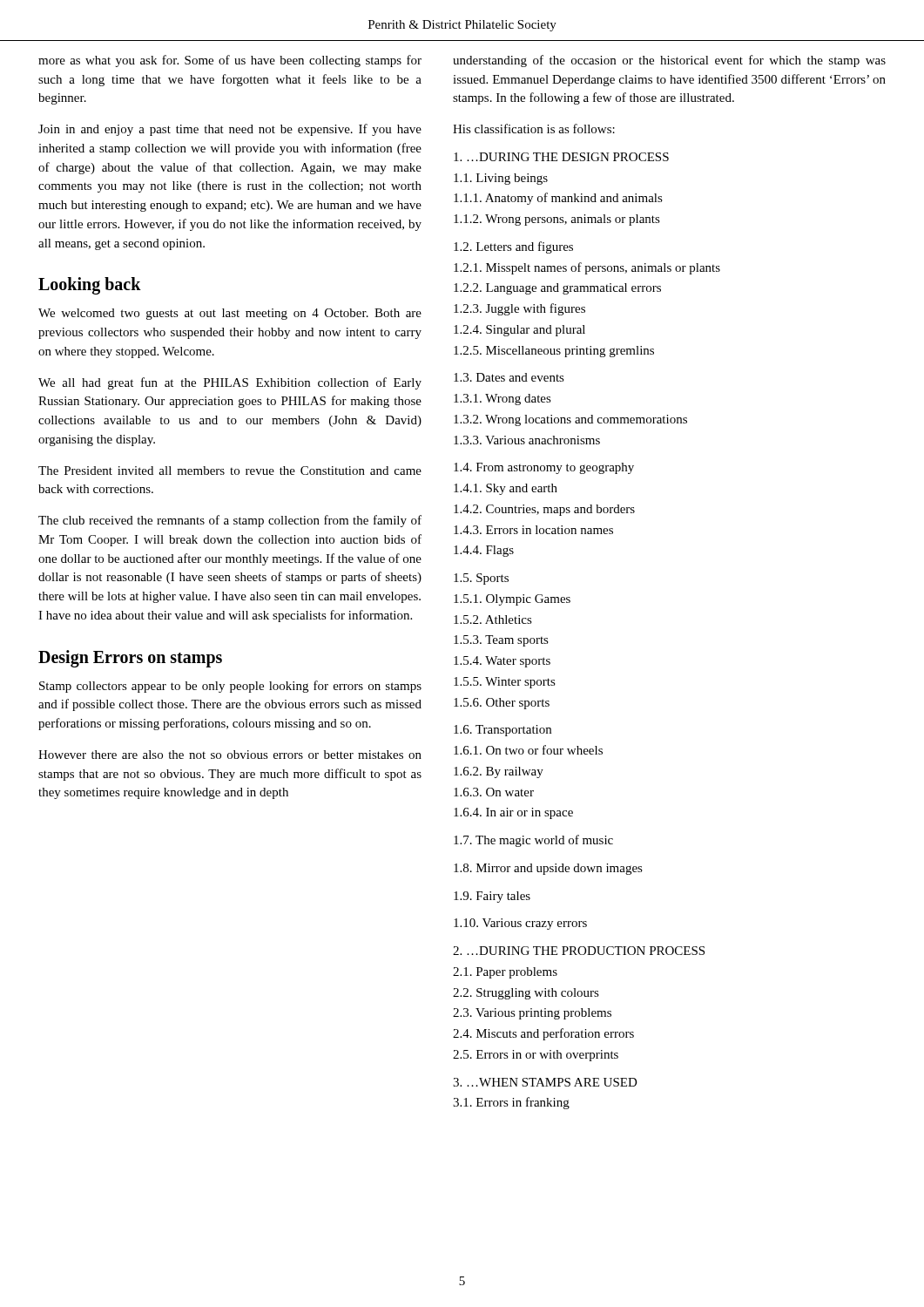
Task: Select the list item containing "1.1. Anatomy of mankind and animals"
Action: click(x=558, y=198)
